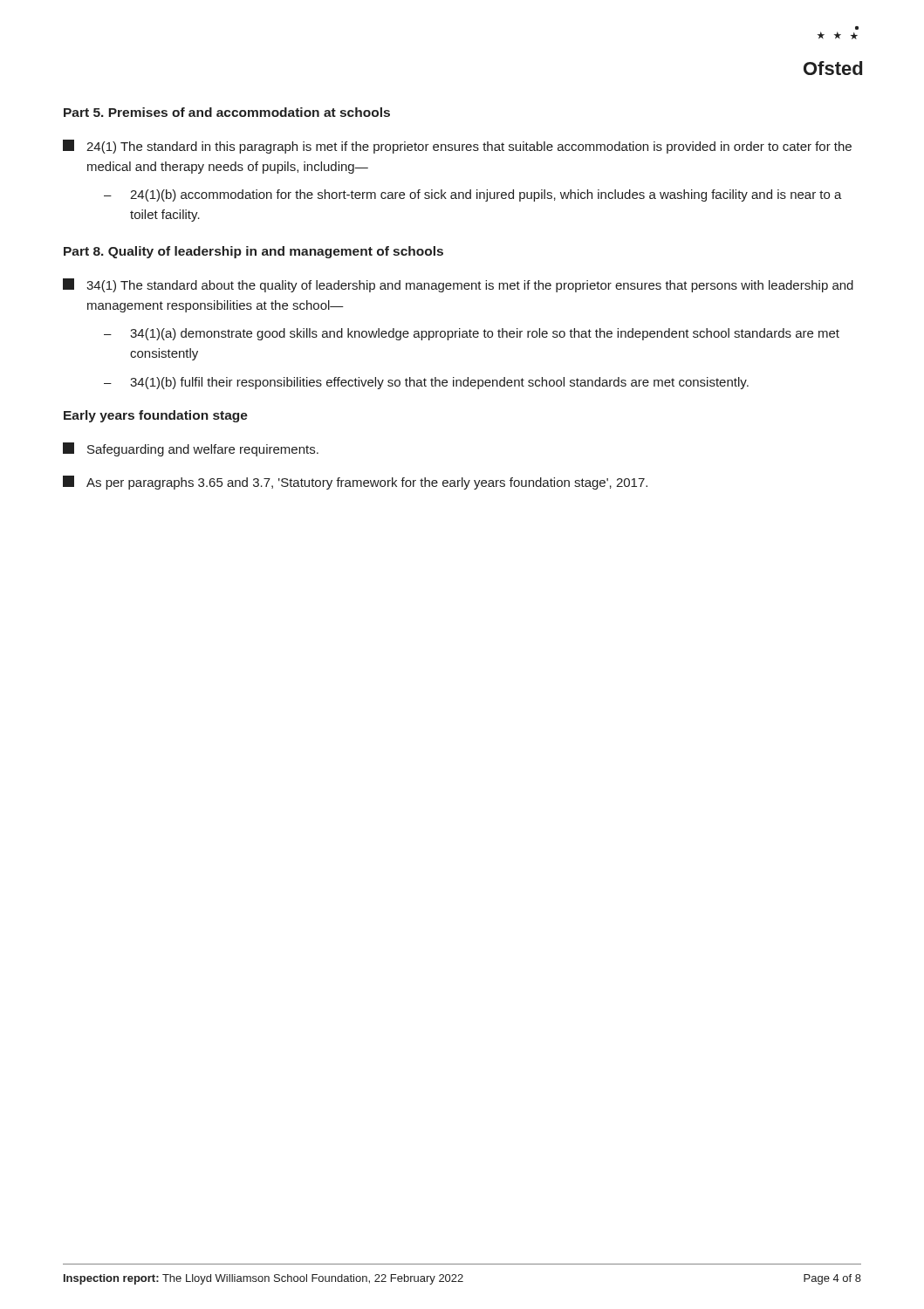Locate the list item containing "34(1) The standard"
924x1309 pixels.
click(462, 333)
